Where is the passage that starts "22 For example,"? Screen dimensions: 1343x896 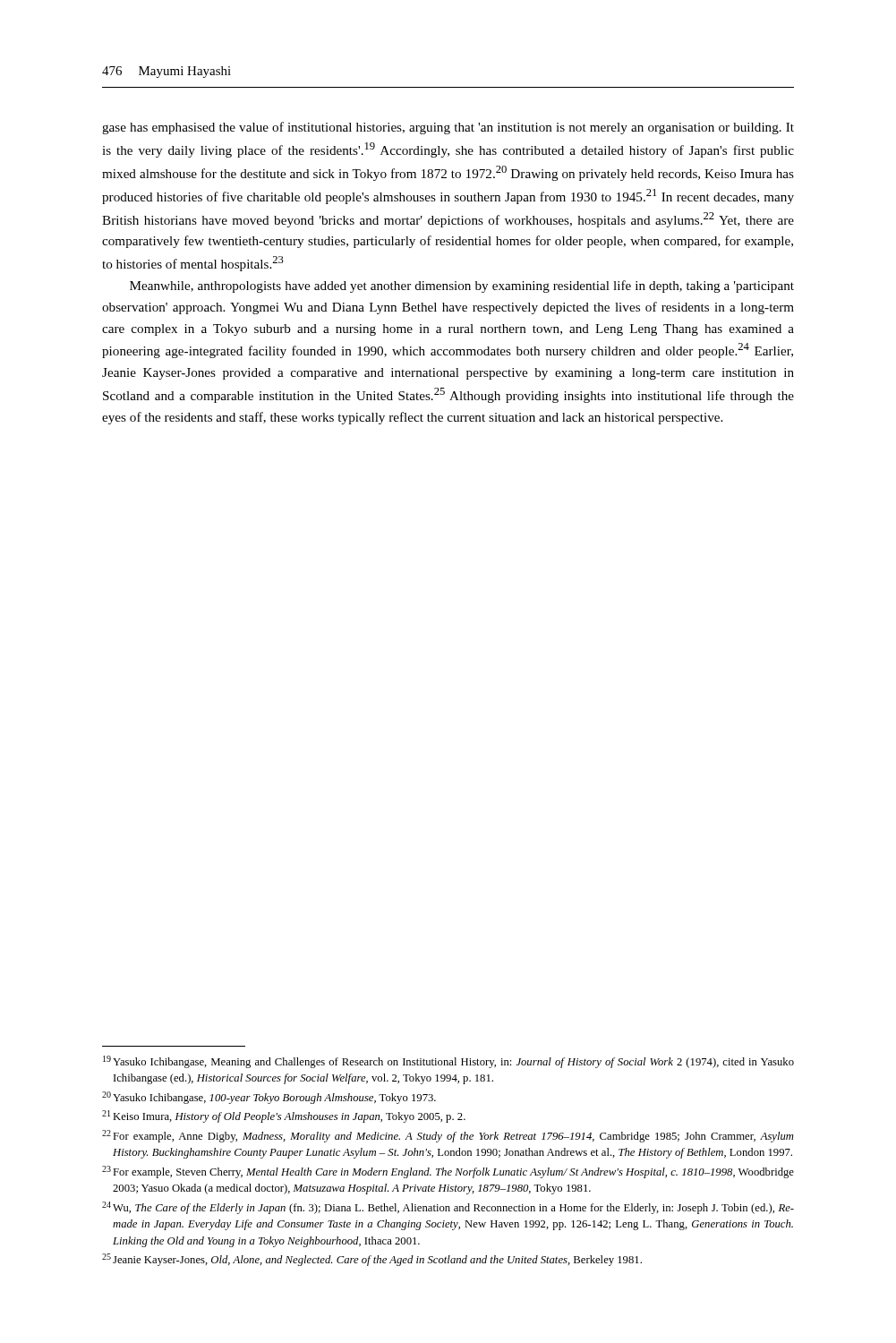coord(448,1144)
